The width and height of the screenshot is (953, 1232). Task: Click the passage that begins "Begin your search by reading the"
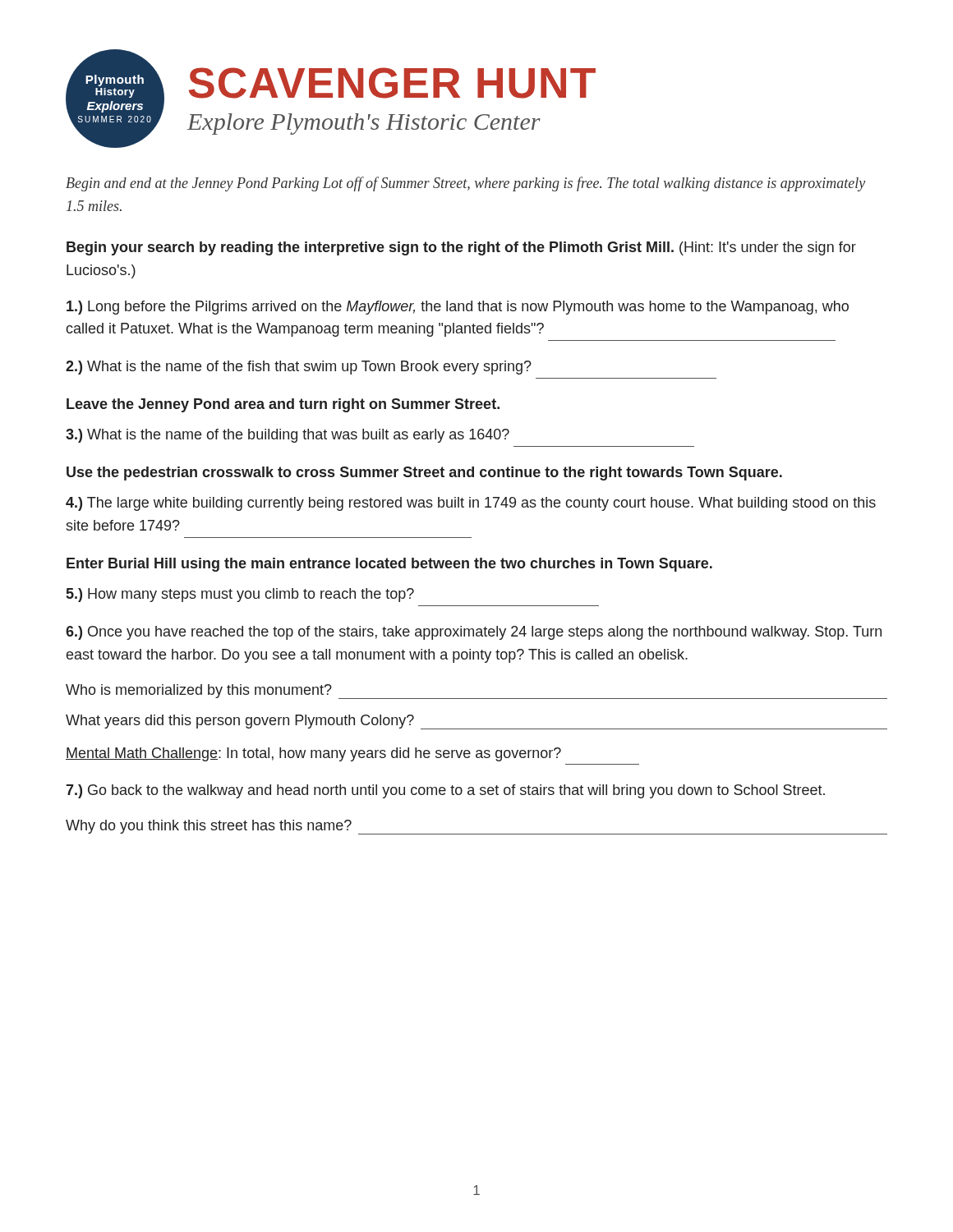(x=461, y=259)
